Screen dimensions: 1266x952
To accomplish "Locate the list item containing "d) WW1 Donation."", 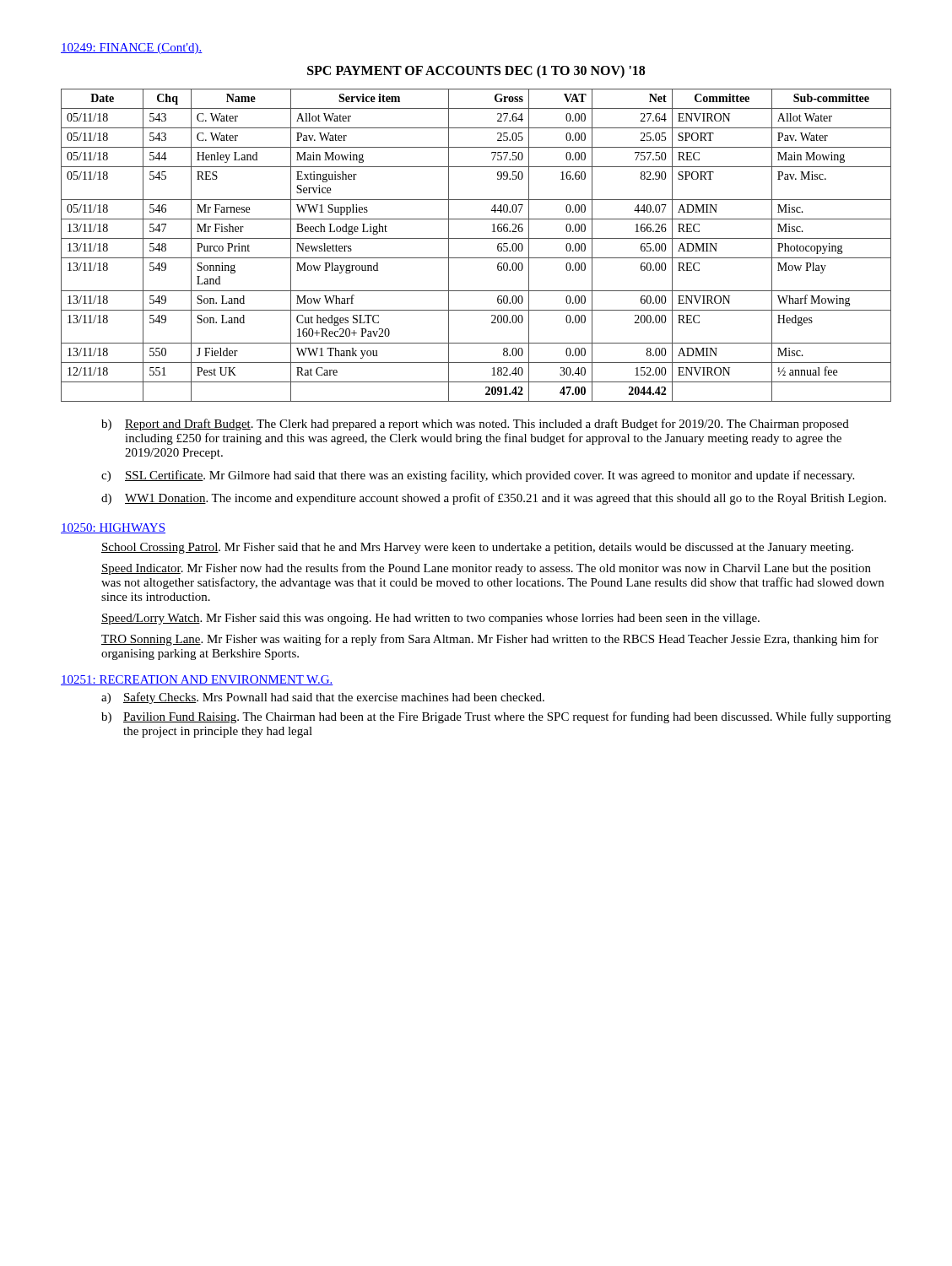I will coord(496,498).
